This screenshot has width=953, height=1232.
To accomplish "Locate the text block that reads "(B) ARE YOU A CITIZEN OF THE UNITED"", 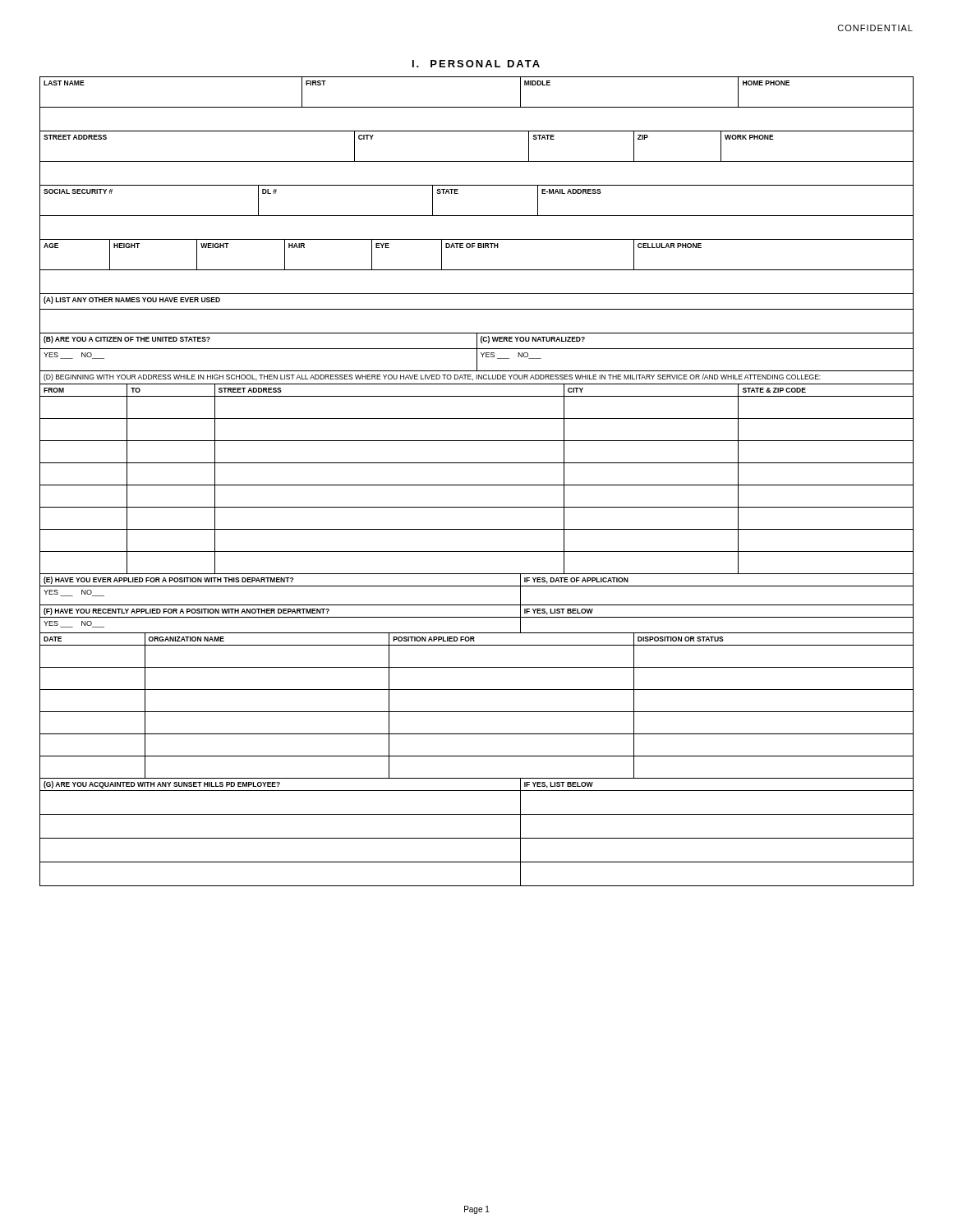I will click(x=476, y=352).
